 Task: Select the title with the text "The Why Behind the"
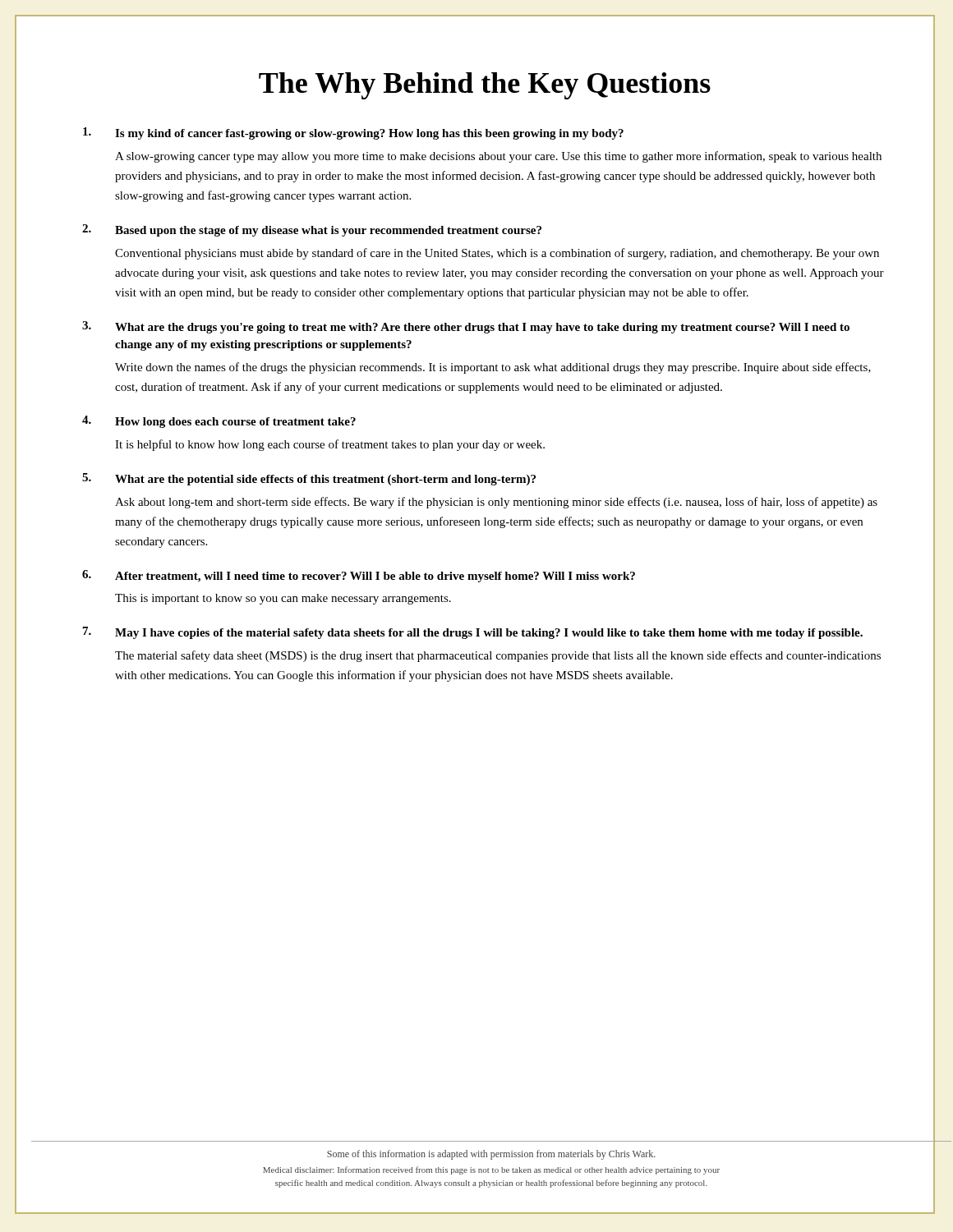485,83
